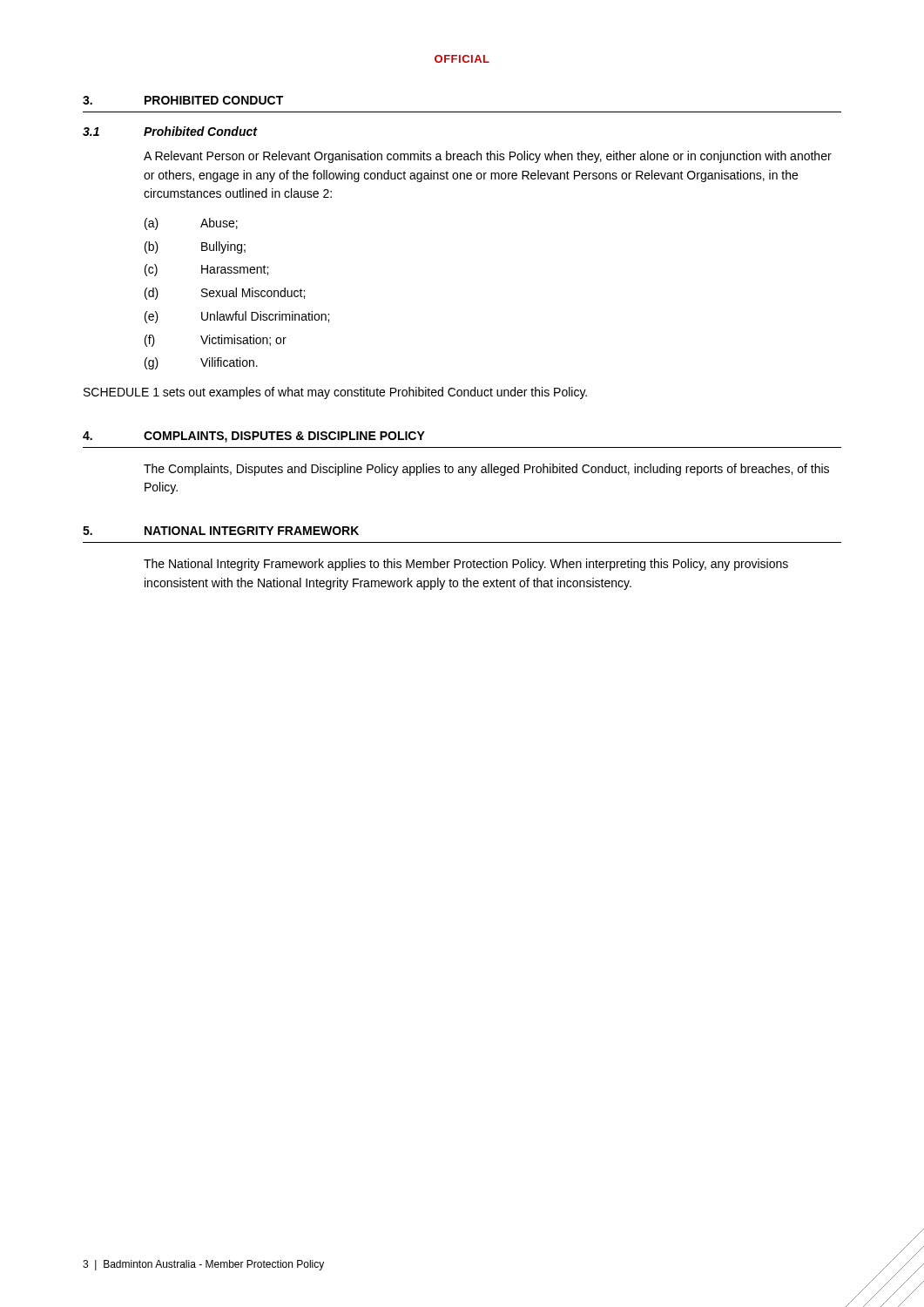Find the text starting "(e) Unlawful Discrimination;"
Image resolution: width=924 pixels, height=1307 pixels.
click(237, 317)
